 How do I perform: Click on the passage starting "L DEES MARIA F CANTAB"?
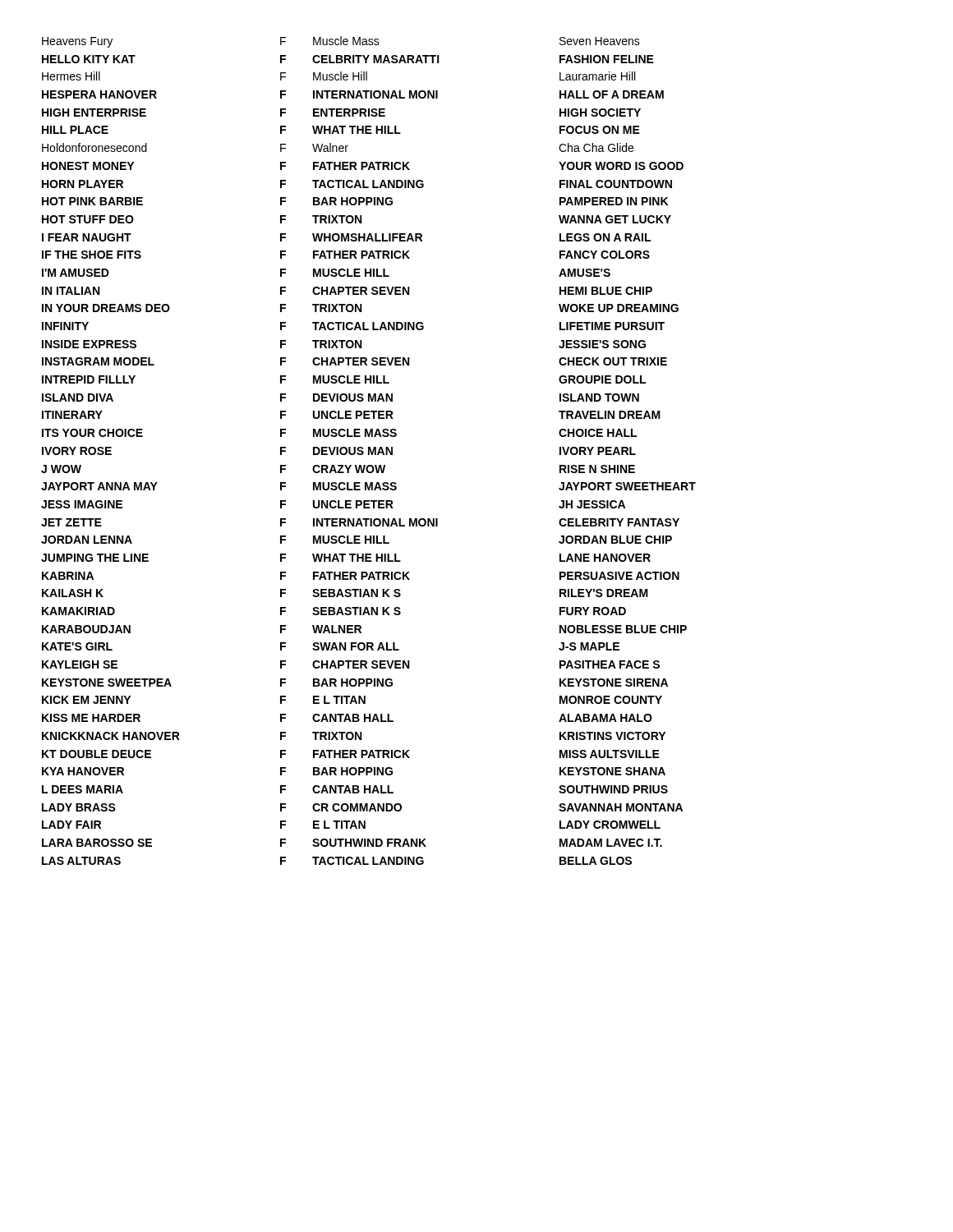[x=355, y=789]
